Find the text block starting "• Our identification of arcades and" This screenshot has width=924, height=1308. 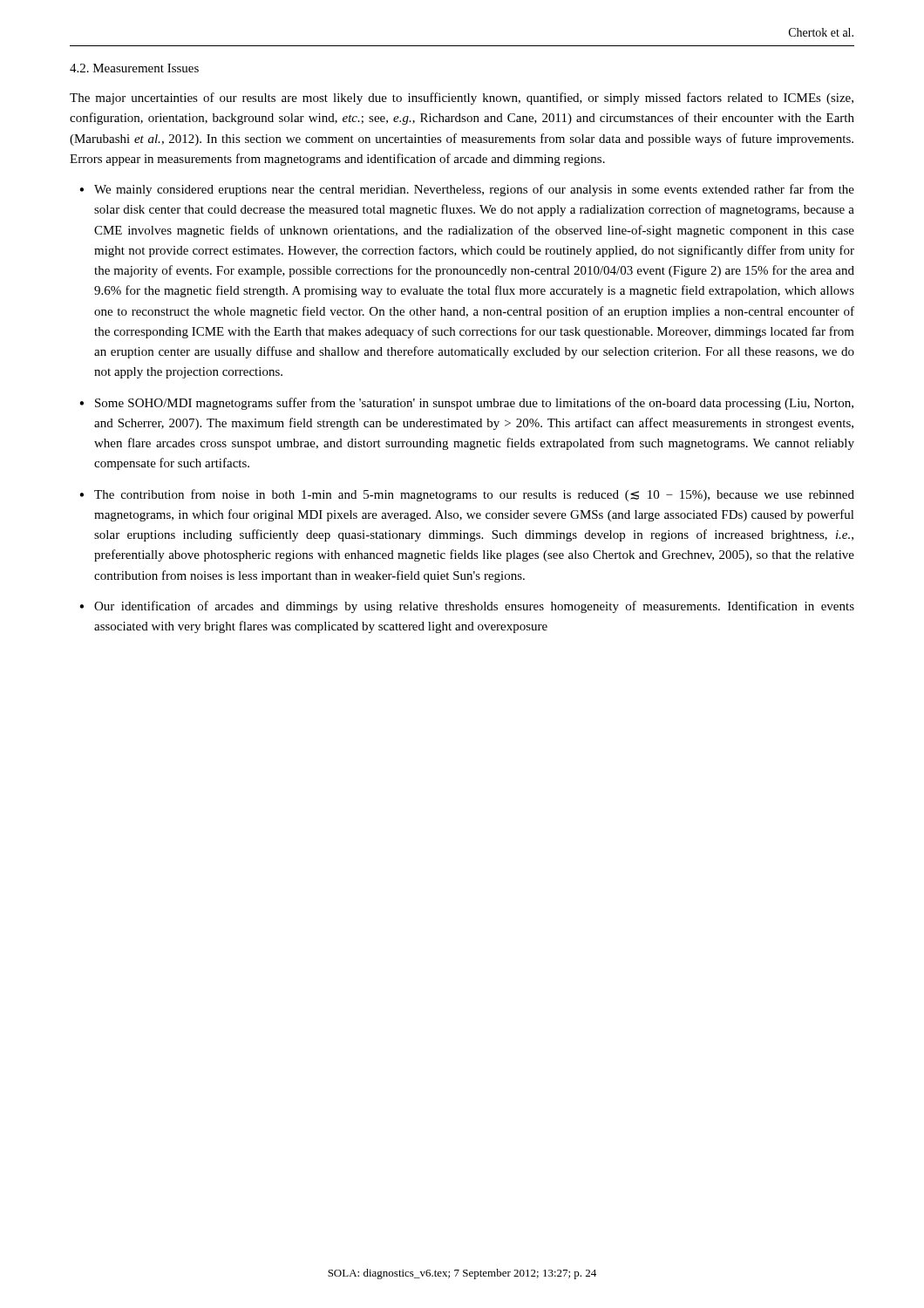(x=462, y=616)
